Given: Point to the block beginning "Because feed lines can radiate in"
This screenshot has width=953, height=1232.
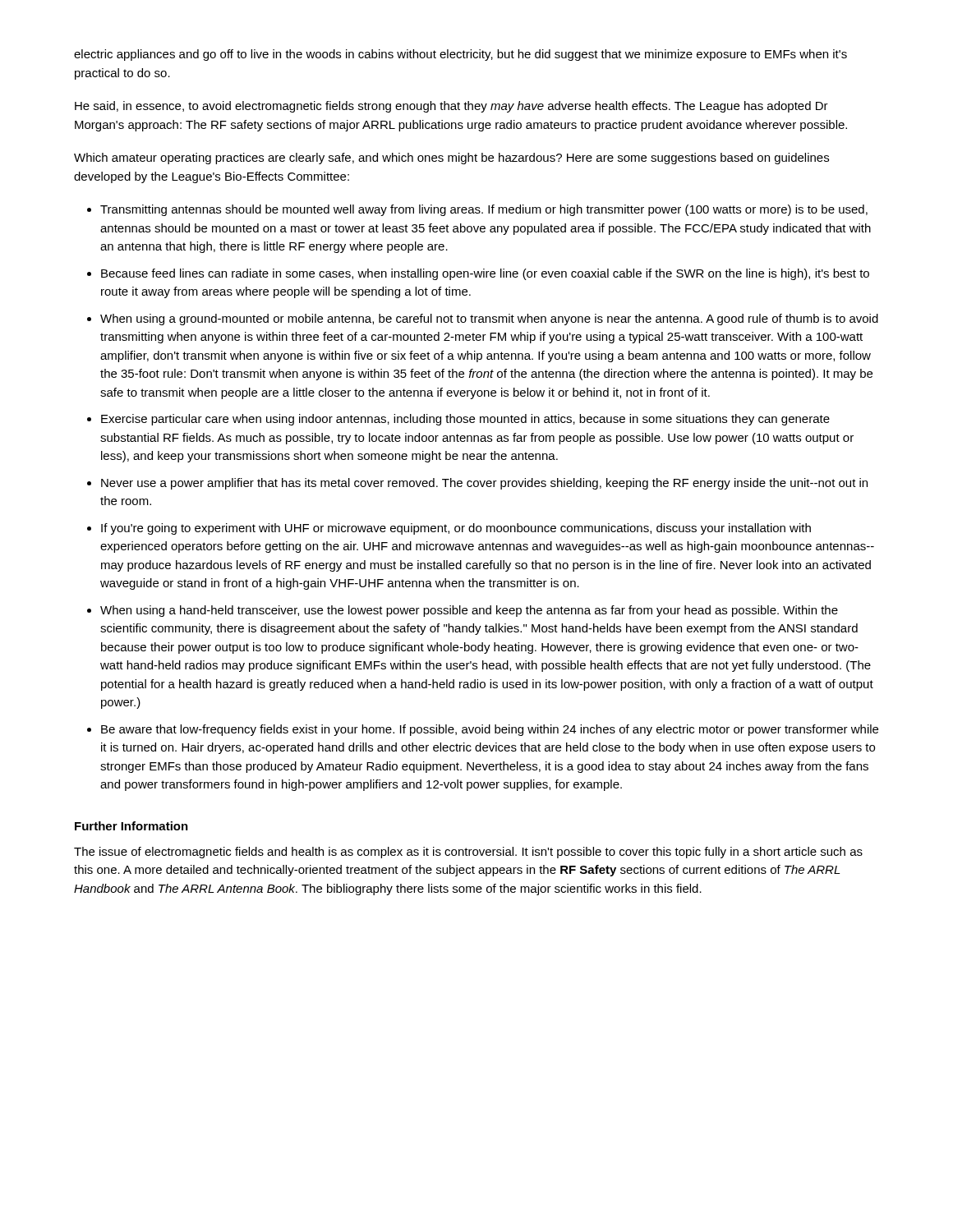Looking at the screenshot, I should click(485, 282).
